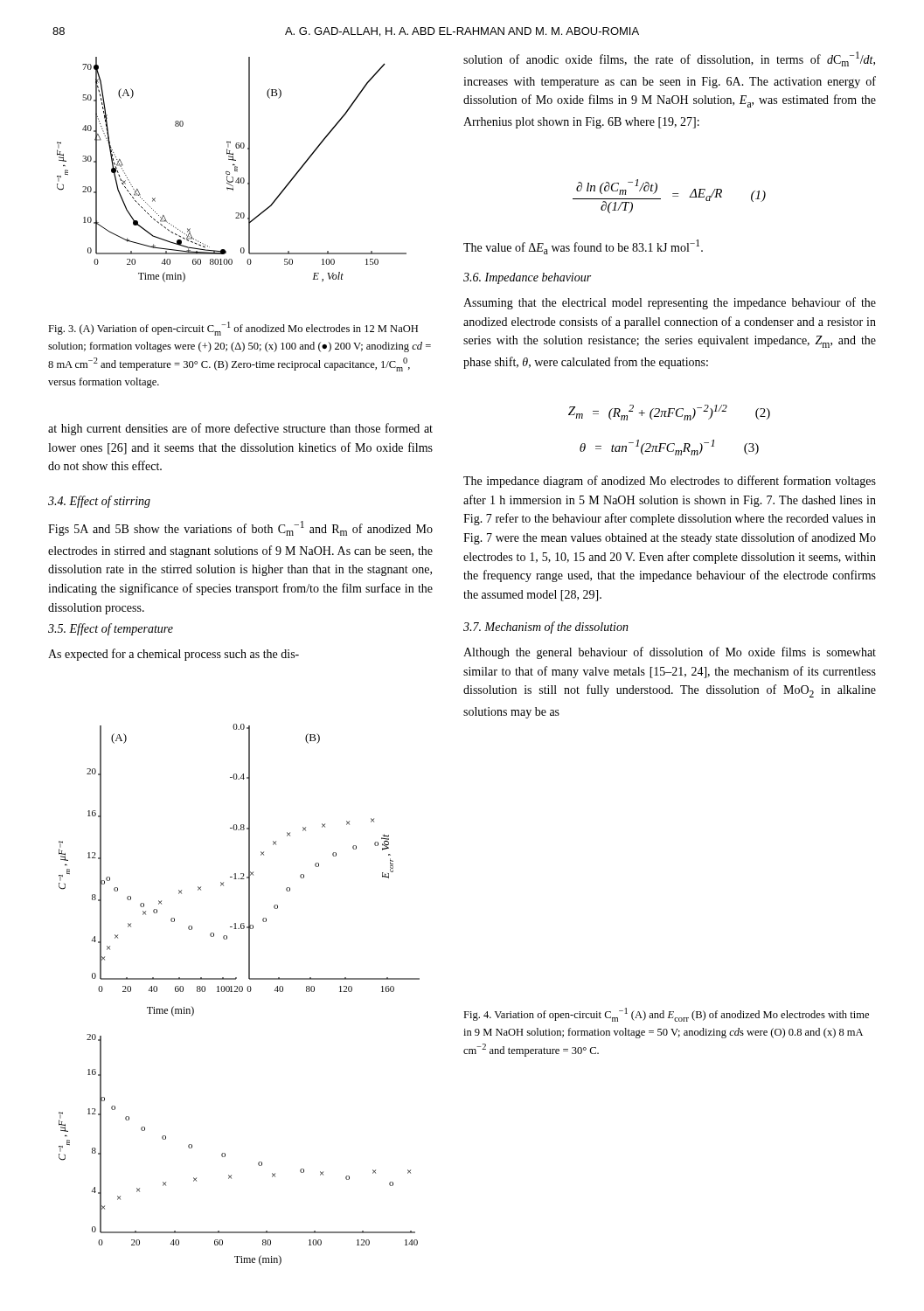The height and width of the screenshot is (1311, 924).
Task: Select the formula containing "Zm = (Rm2 + (2πFCm)−2)1/2 (2)"
Action: click(670, 413)
